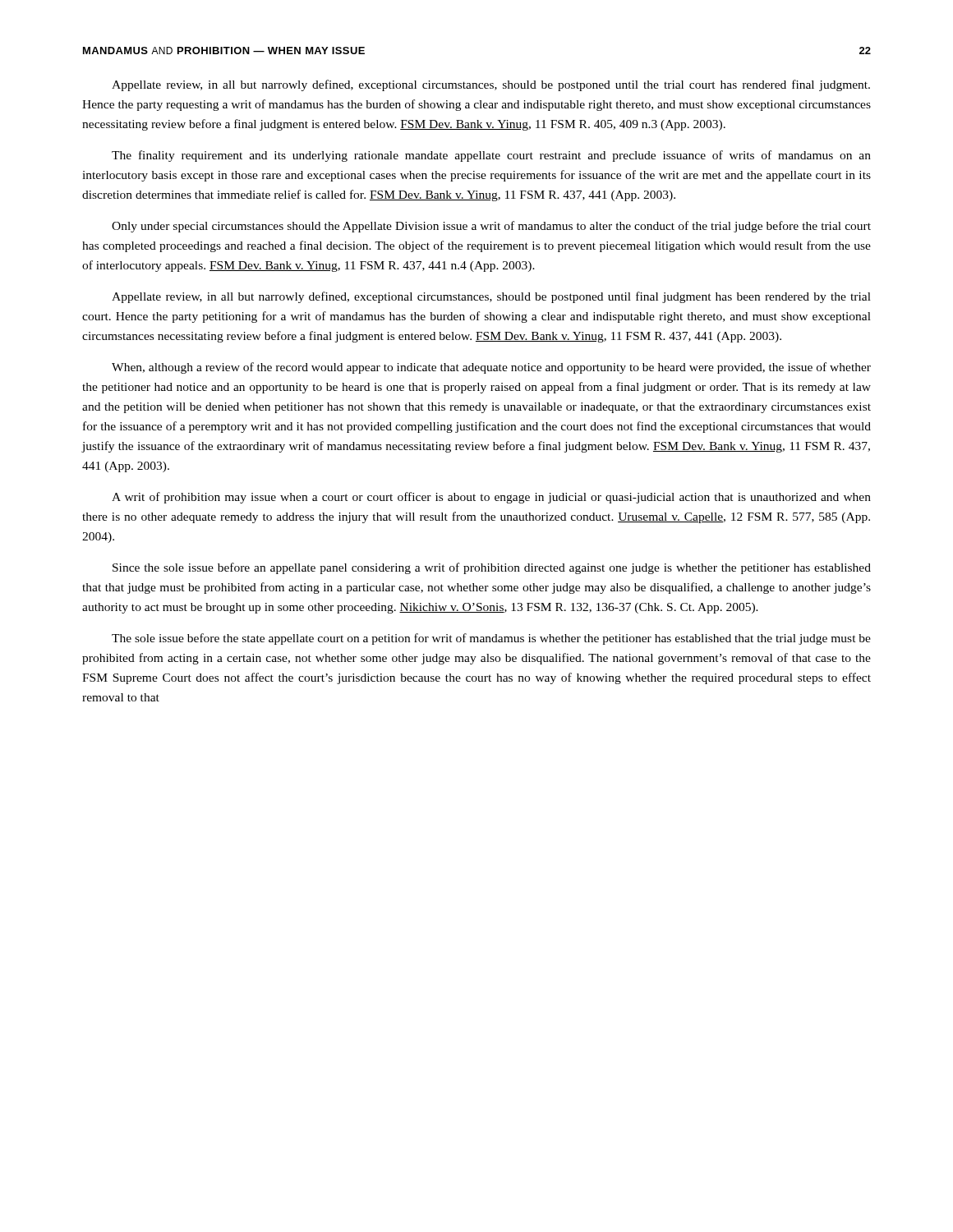
Task: Where is the passage that starts "Only under special circumstances should the"?
Action: (x=476, y=245)
